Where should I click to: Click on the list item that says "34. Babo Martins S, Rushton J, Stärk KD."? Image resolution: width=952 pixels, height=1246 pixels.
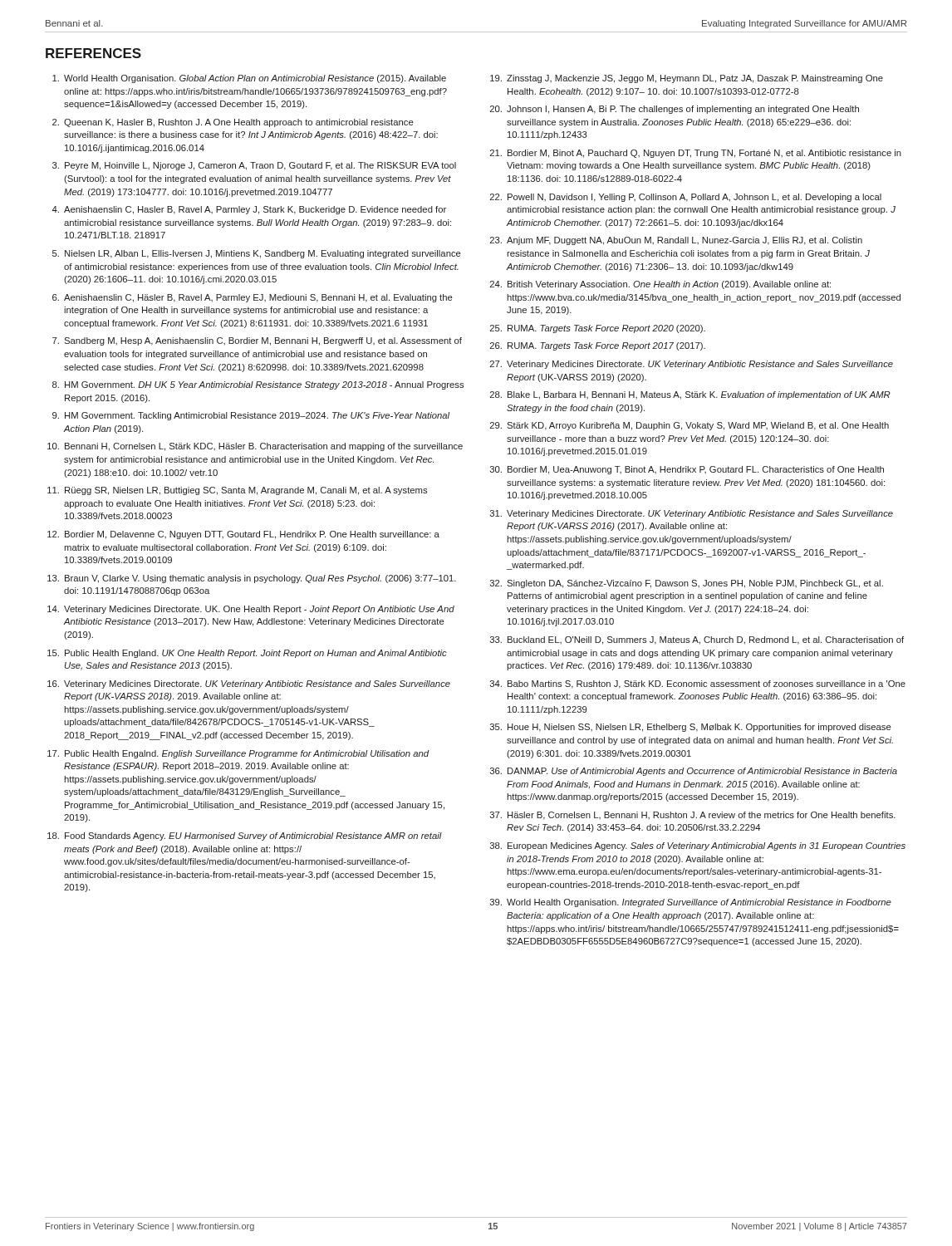[x=697, y=697]
